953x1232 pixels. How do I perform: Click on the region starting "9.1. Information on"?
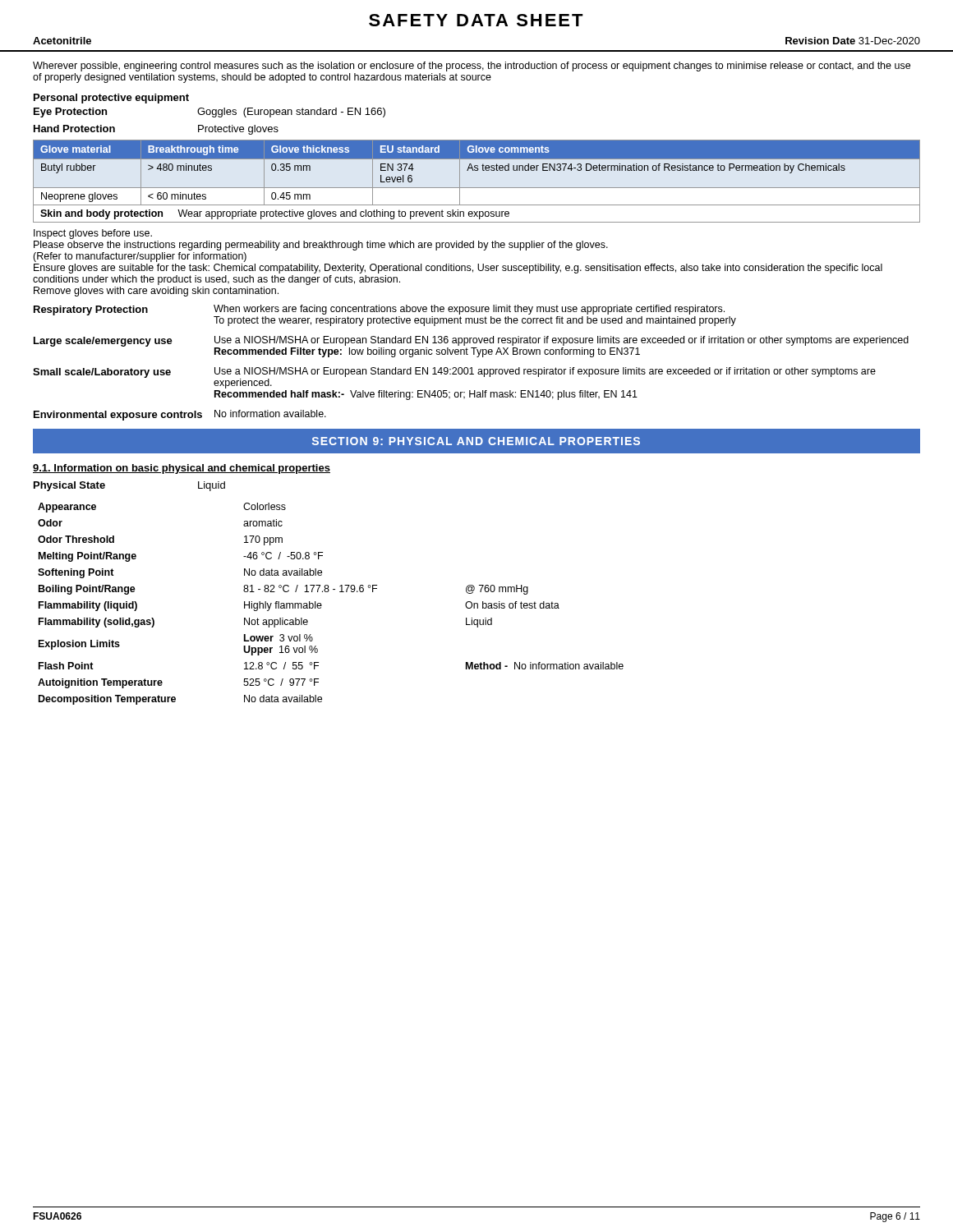click(182, 468)
